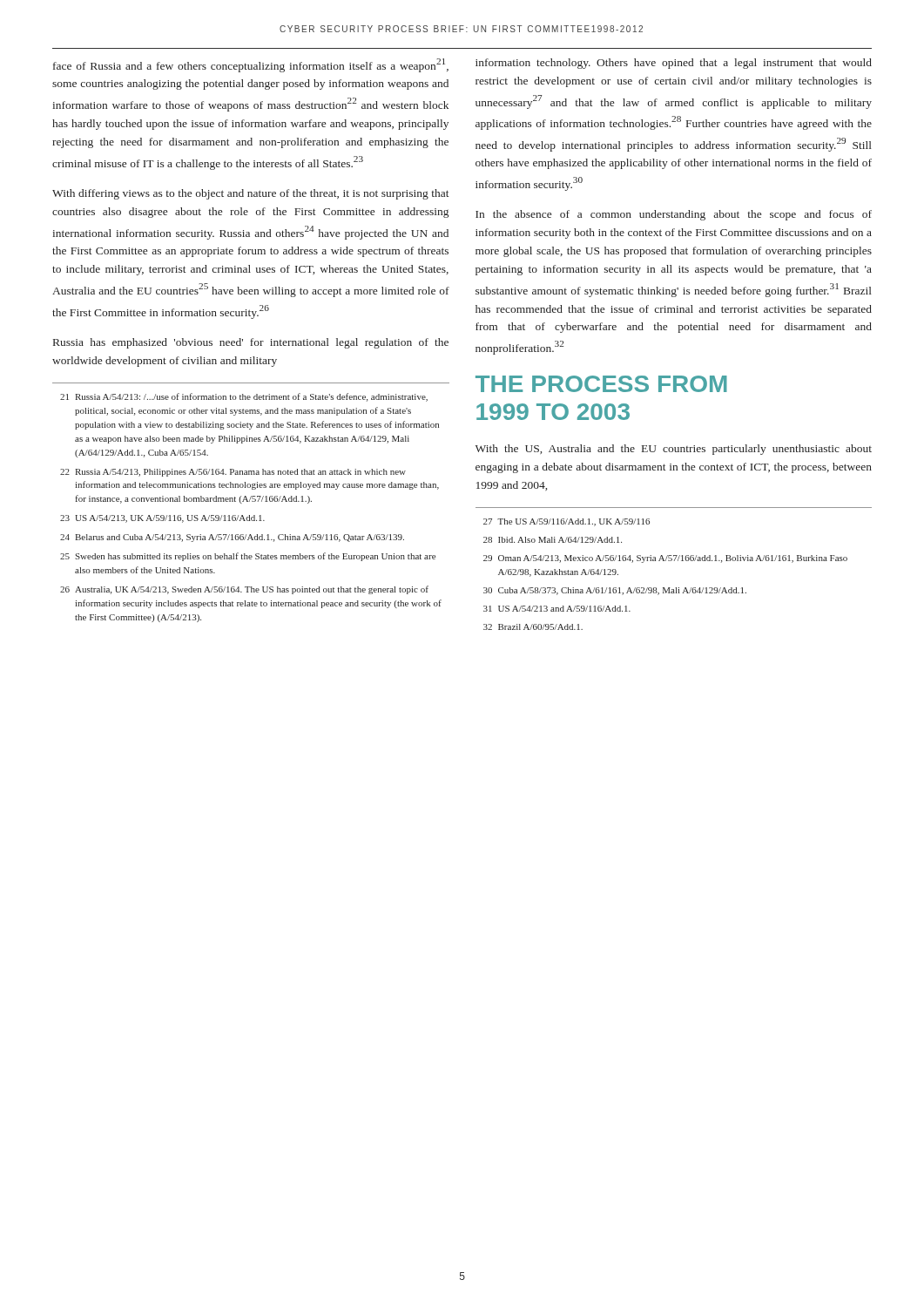The height and width of the screenshot is (1307, 924).
Task: Click on the text block starting "21 Russia A/54/213: /.../use of"
Action: [251, 425]
